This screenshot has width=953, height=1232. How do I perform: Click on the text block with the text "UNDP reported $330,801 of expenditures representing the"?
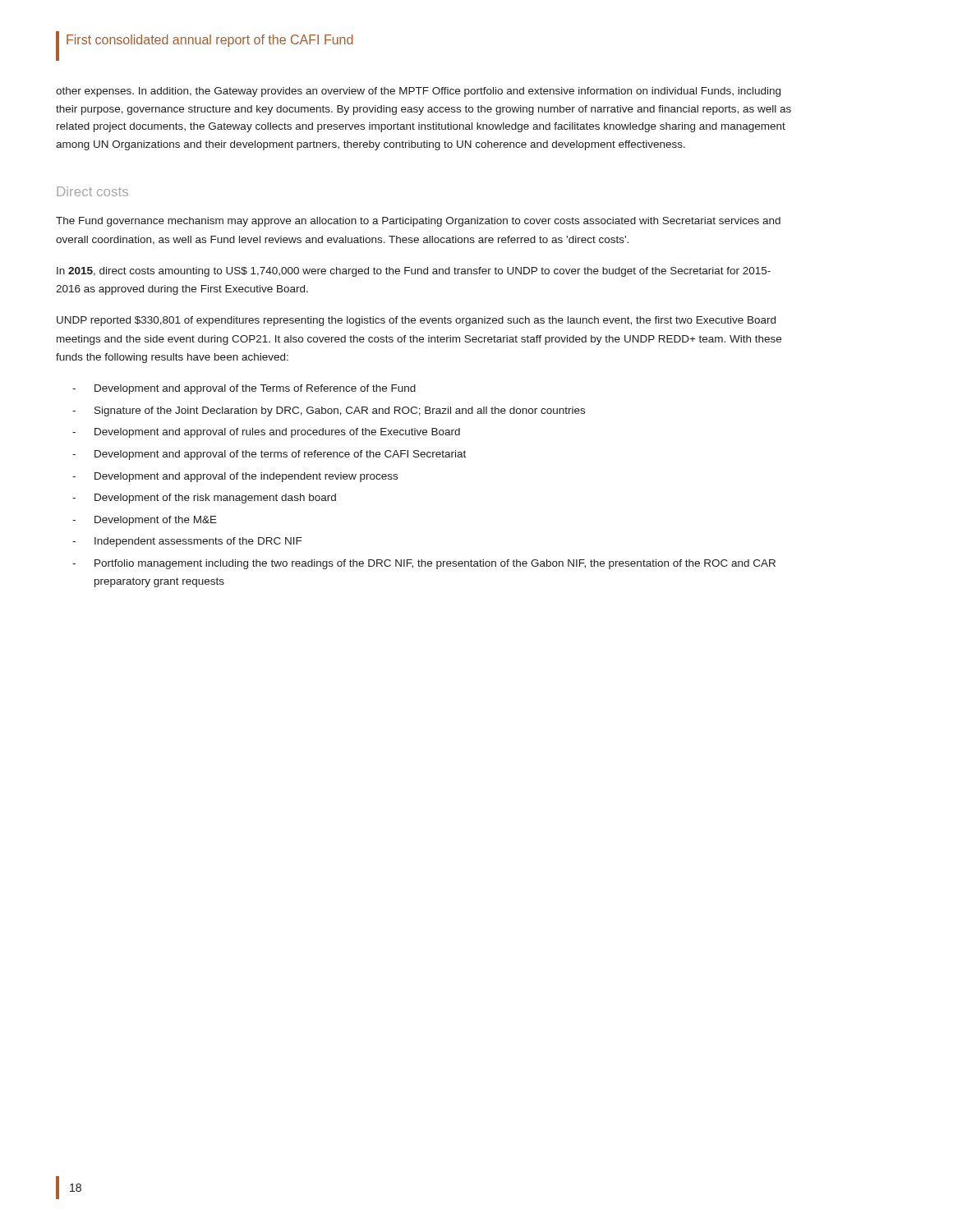click(x=419, y=339)
